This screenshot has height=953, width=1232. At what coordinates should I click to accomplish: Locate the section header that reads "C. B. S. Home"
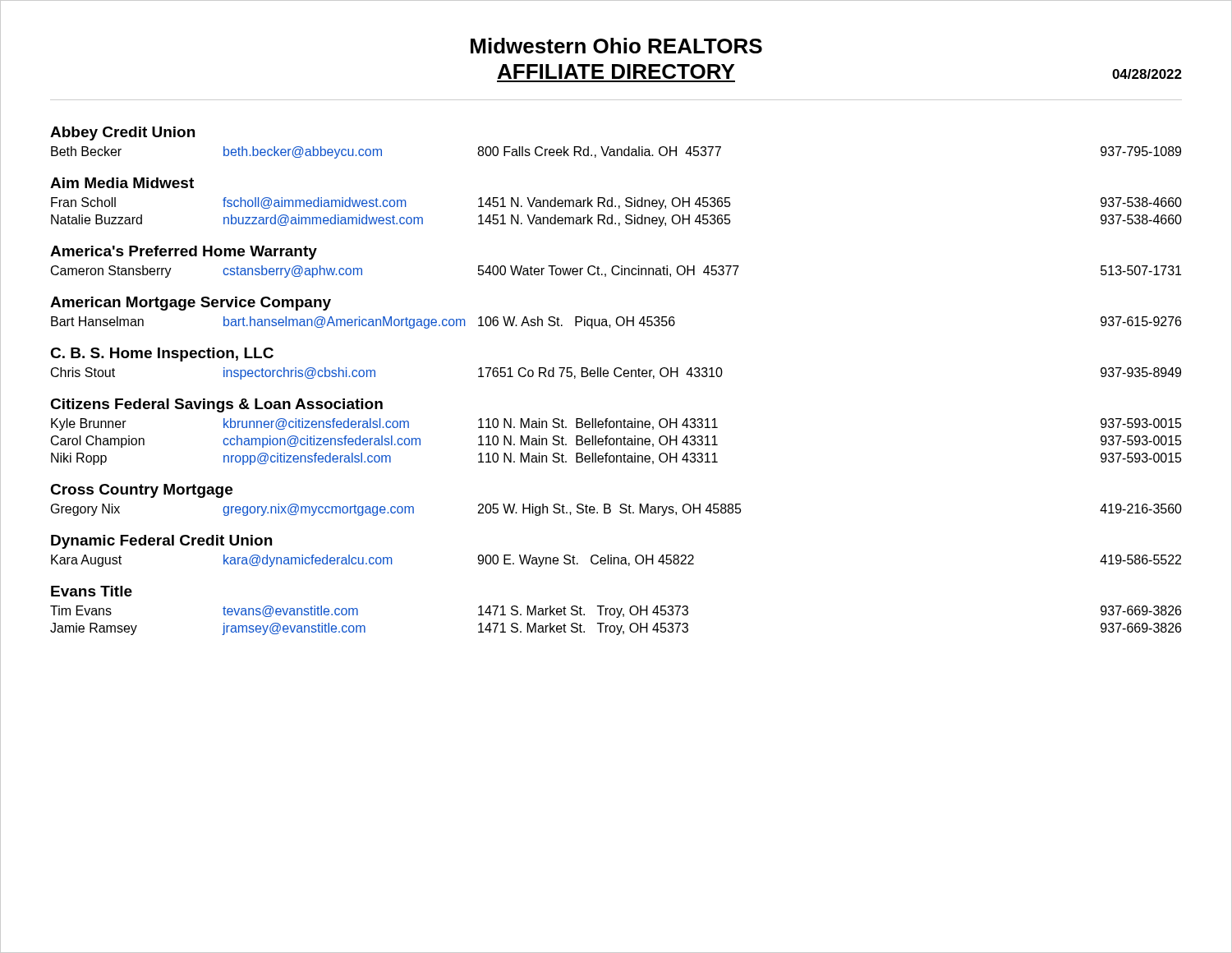pyautogui.click(x=162, y=353)
